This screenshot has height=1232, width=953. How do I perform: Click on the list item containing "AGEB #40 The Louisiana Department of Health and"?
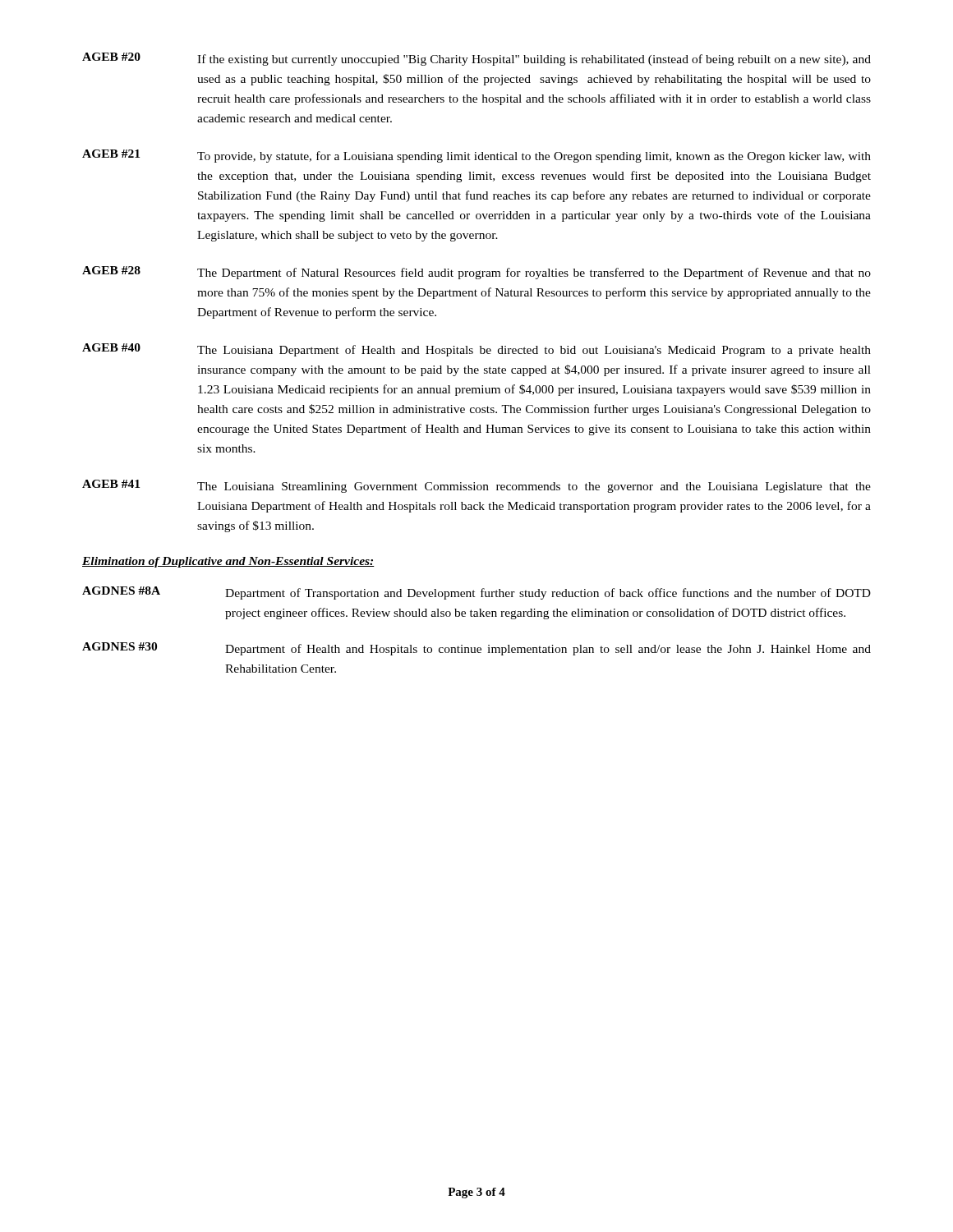[476, 399]
